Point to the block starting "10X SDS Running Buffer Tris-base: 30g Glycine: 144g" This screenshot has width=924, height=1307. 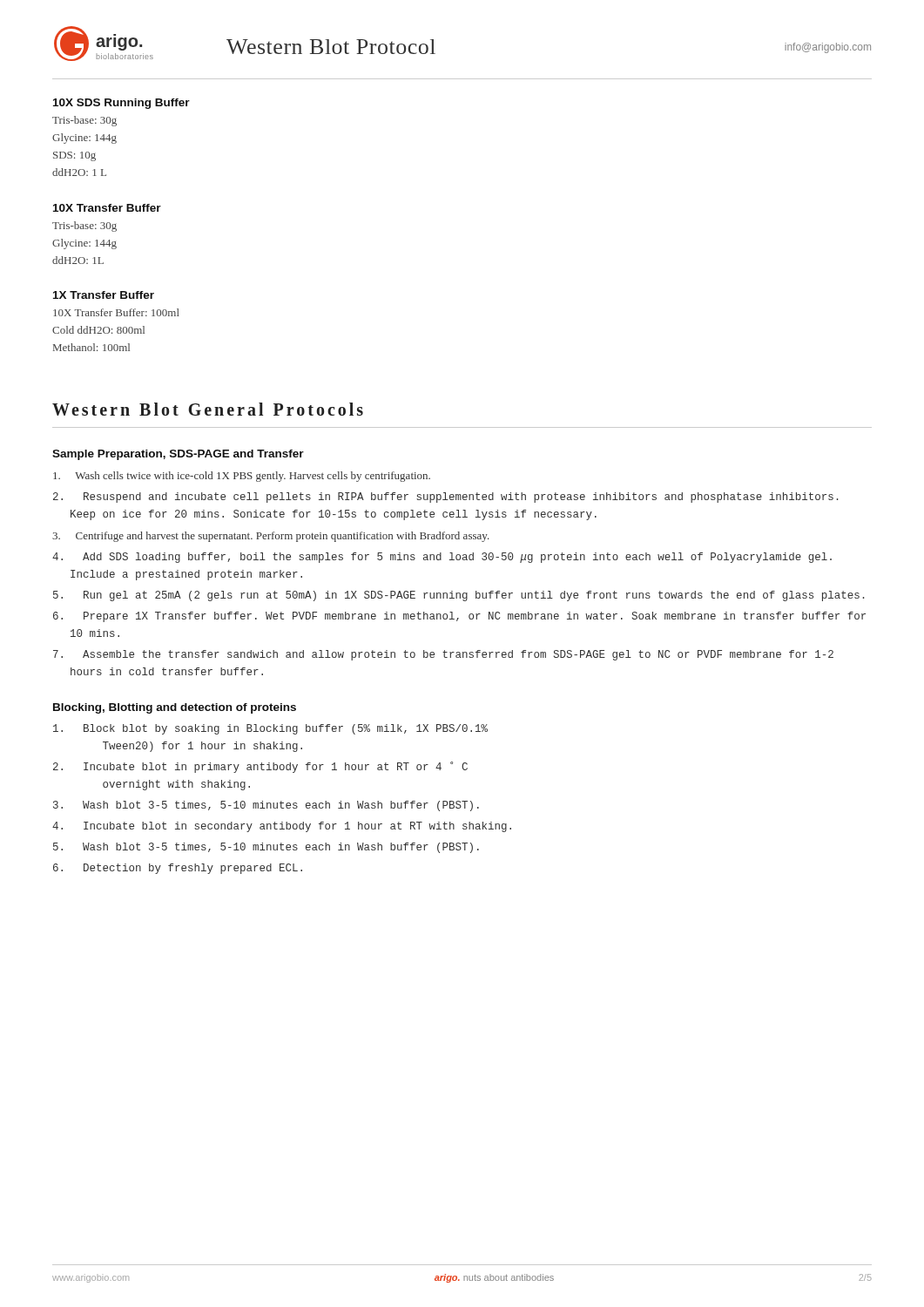121,104
